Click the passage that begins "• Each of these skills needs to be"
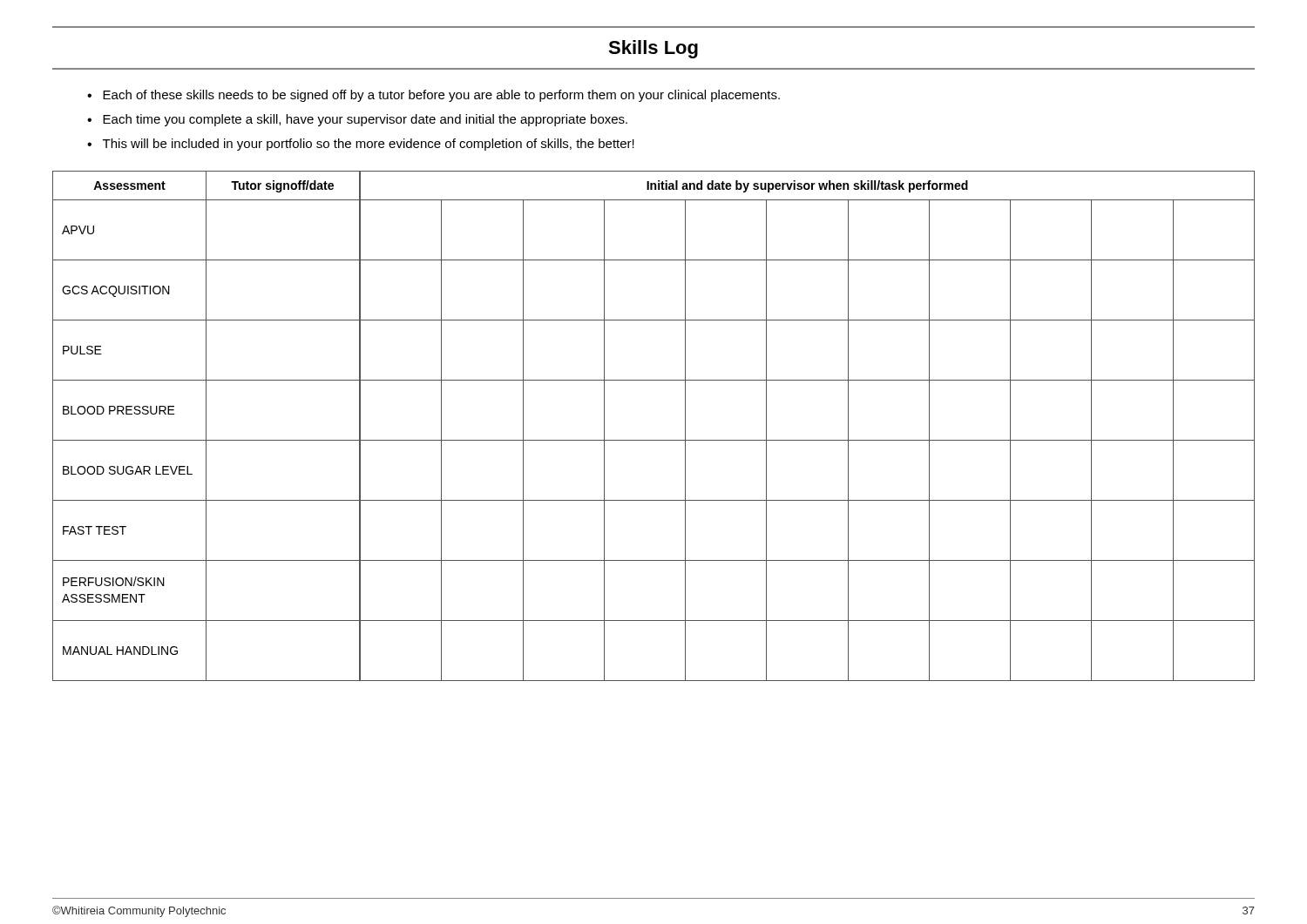Viewport: 1307px width, 924px height. (x=434, y=96)
